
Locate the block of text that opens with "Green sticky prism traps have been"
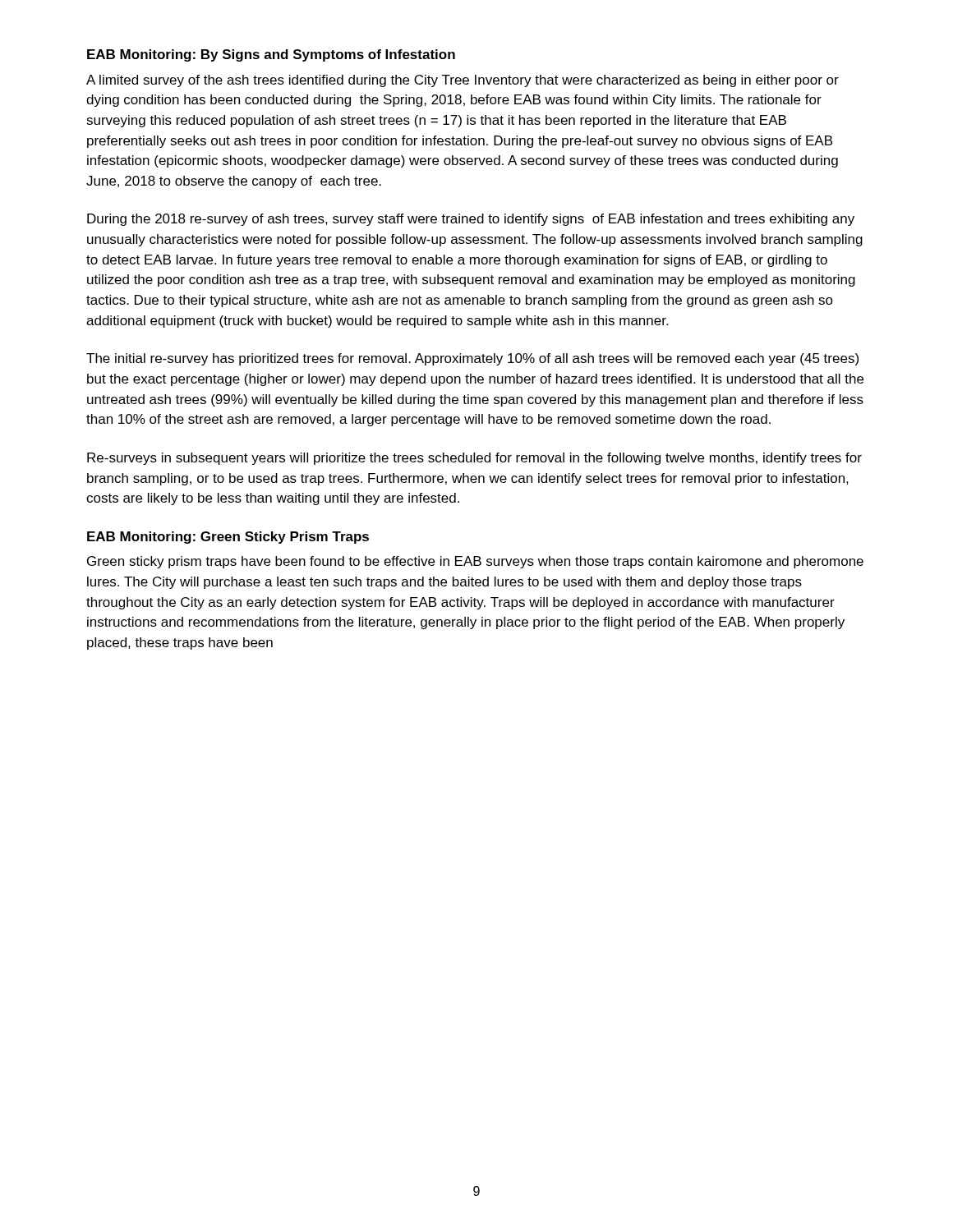(475, 602)
